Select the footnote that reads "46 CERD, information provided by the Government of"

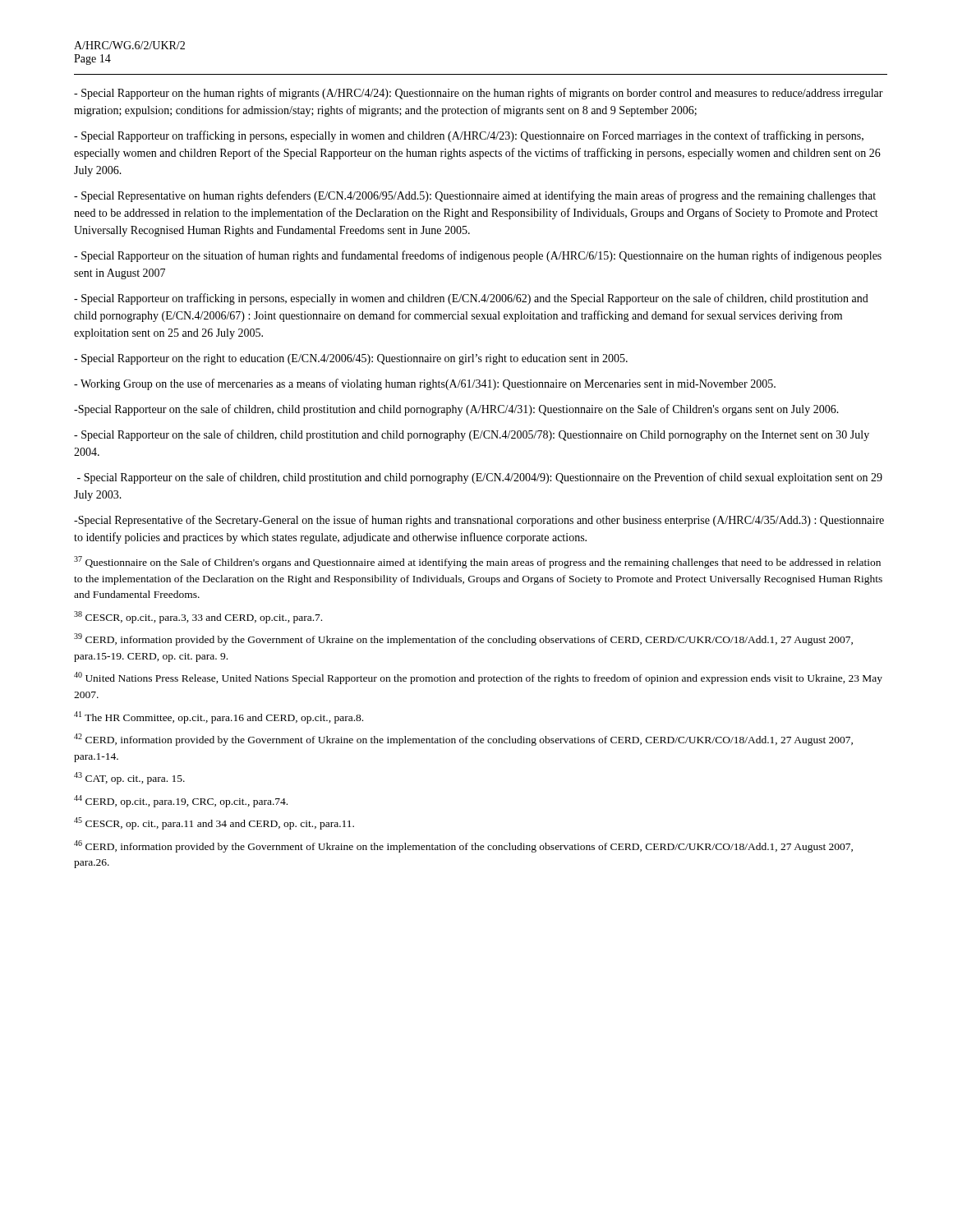[464, 854]
